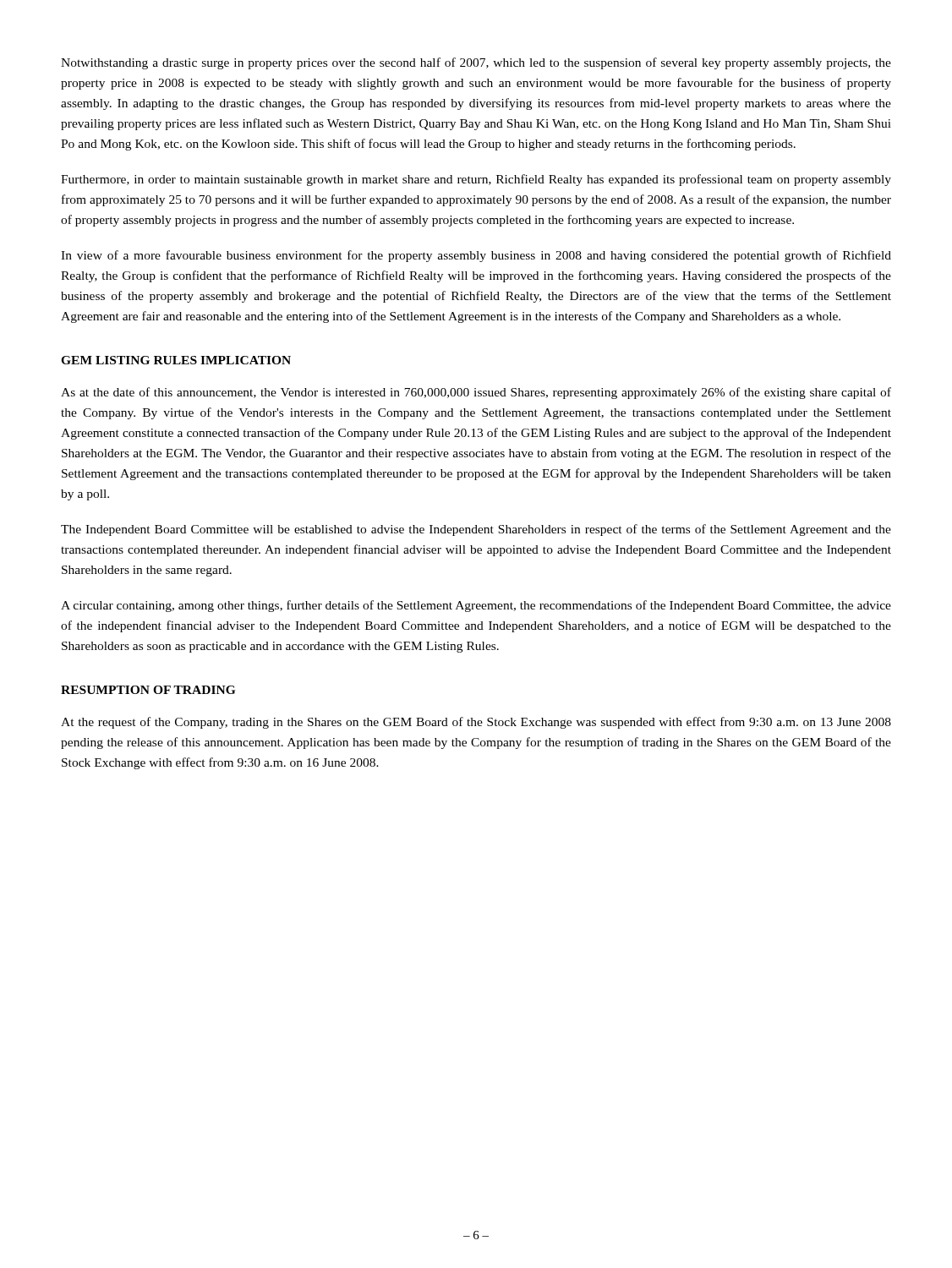Viewport: 952px width, 1268px height.
Task: Select the section header that reads "GEM LISTING RULES IMPLICATION"
Action: (176, 360)
